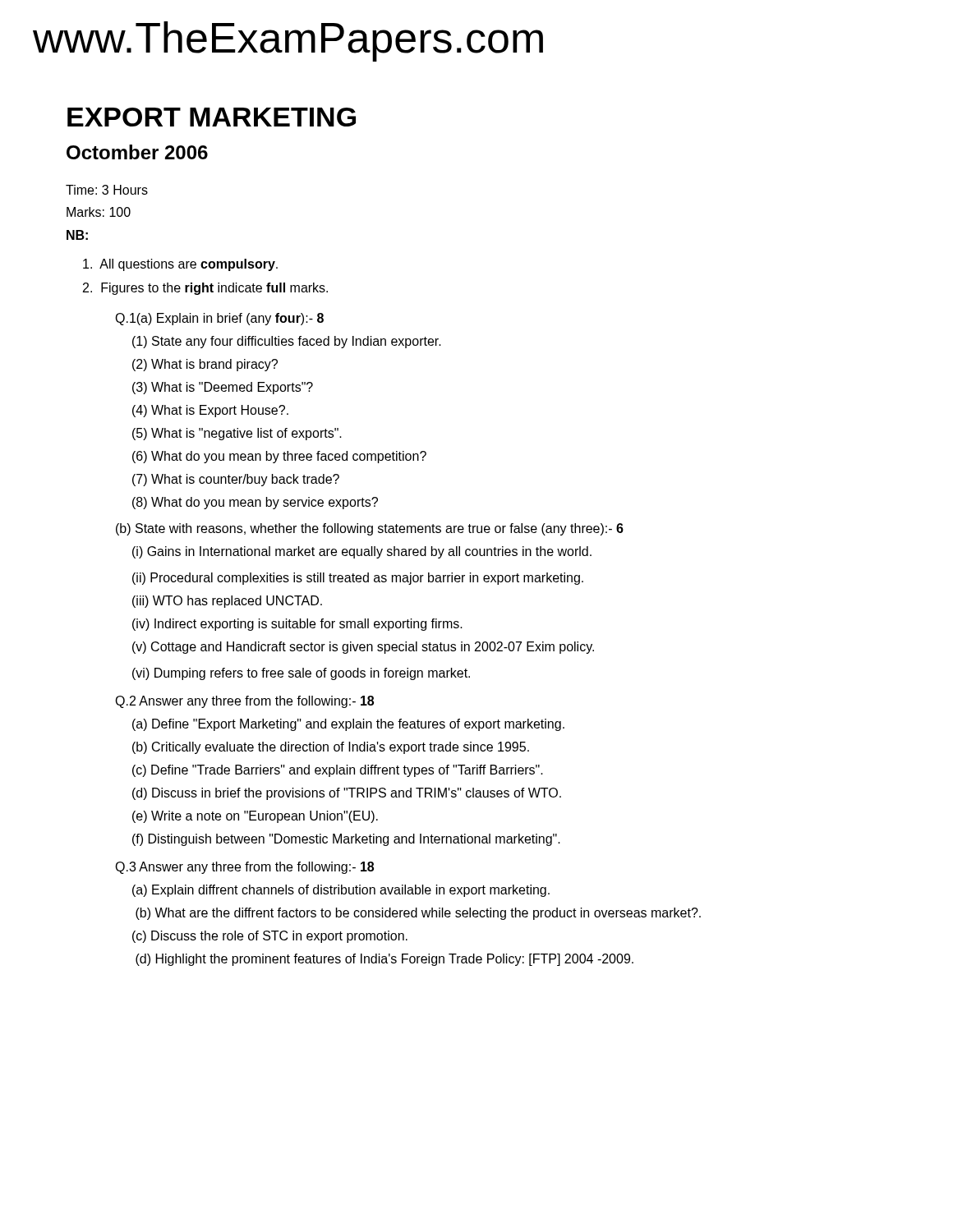
Task: Locate the block starting "(c) Discuss the role of STC in export"
Action: pos(270,936)
